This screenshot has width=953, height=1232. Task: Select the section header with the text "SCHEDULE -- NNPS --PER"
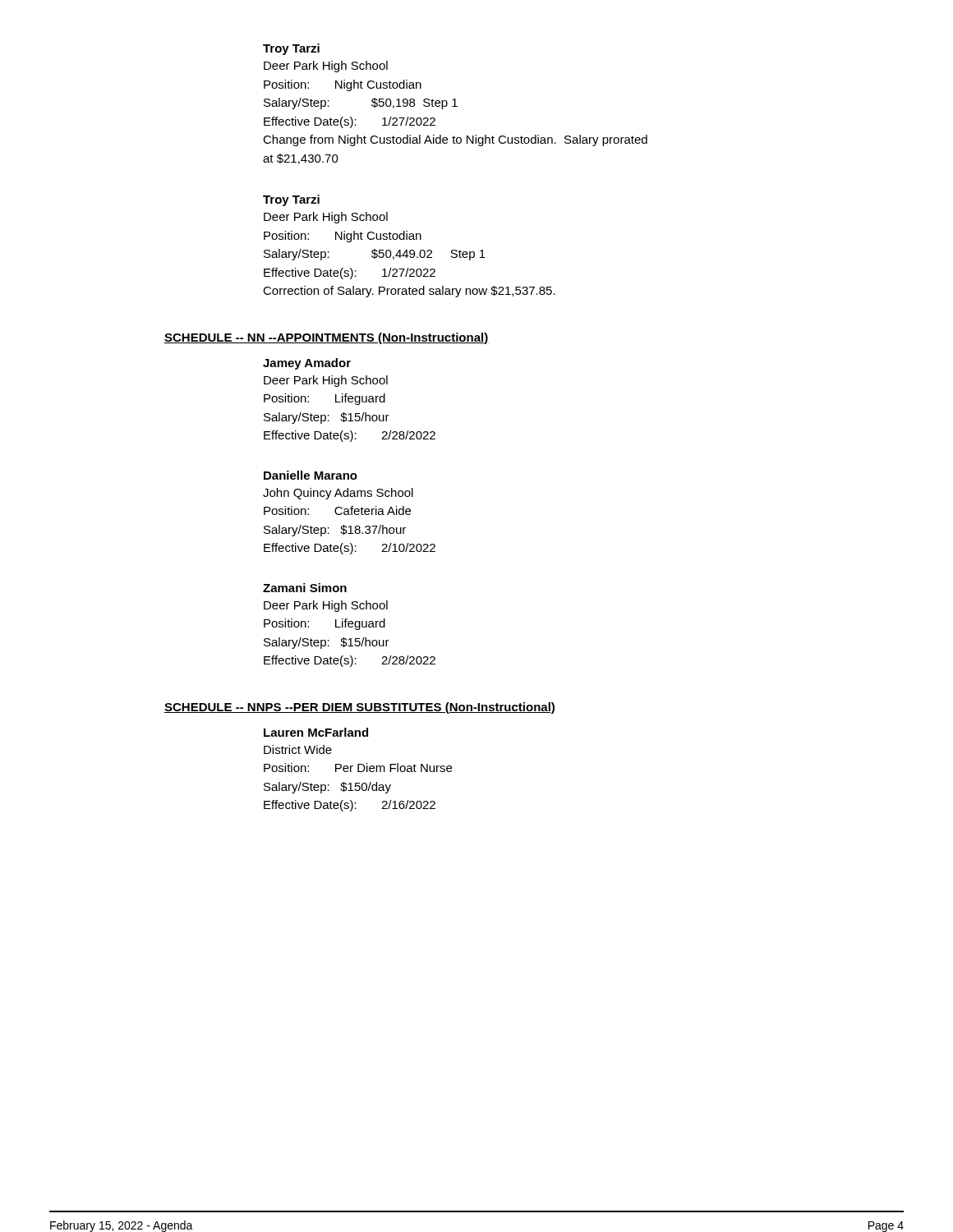tap(360, 706)
